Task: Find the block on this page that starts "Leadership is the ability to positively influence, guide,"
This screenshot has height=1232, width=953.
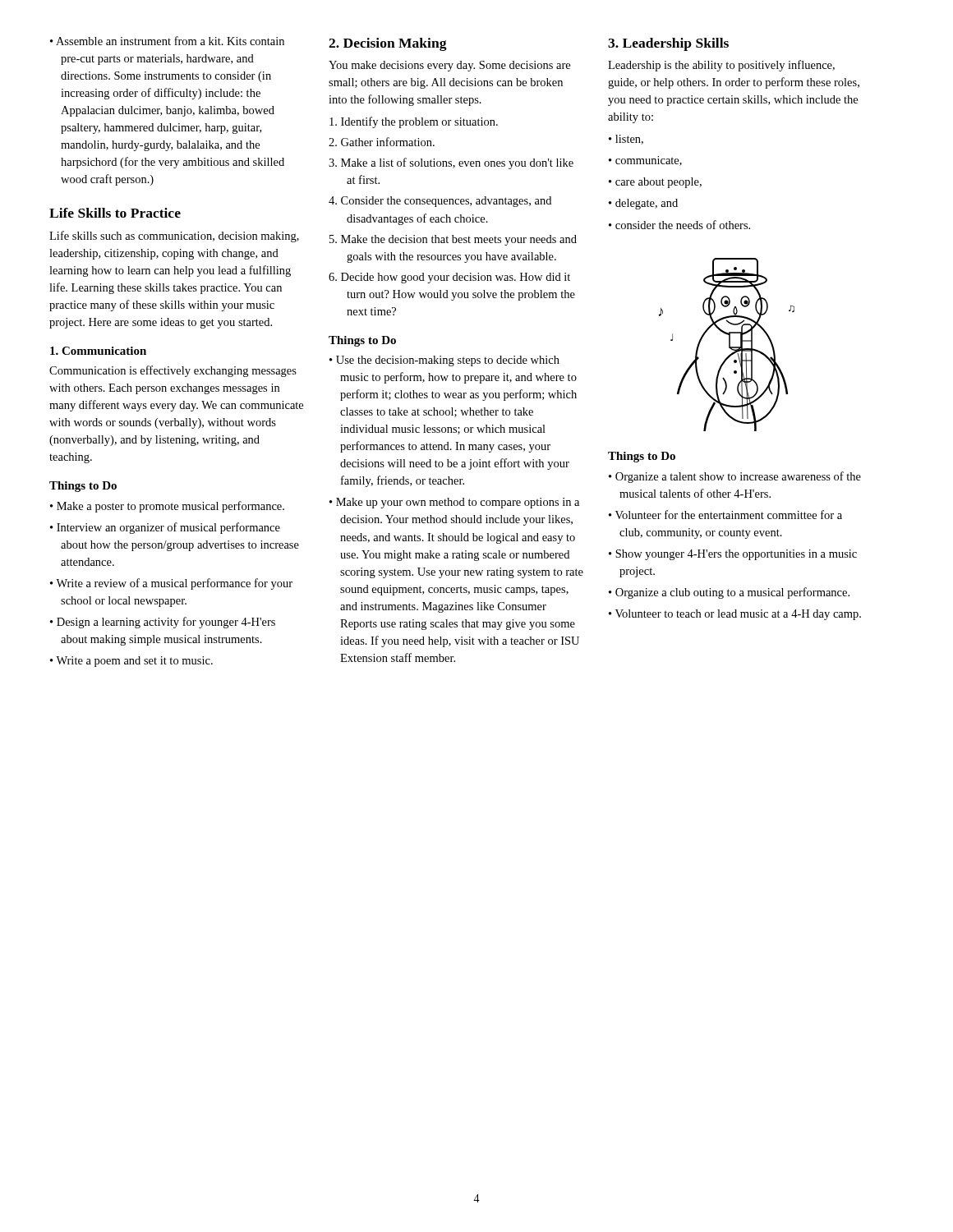Action: [734, 91]
